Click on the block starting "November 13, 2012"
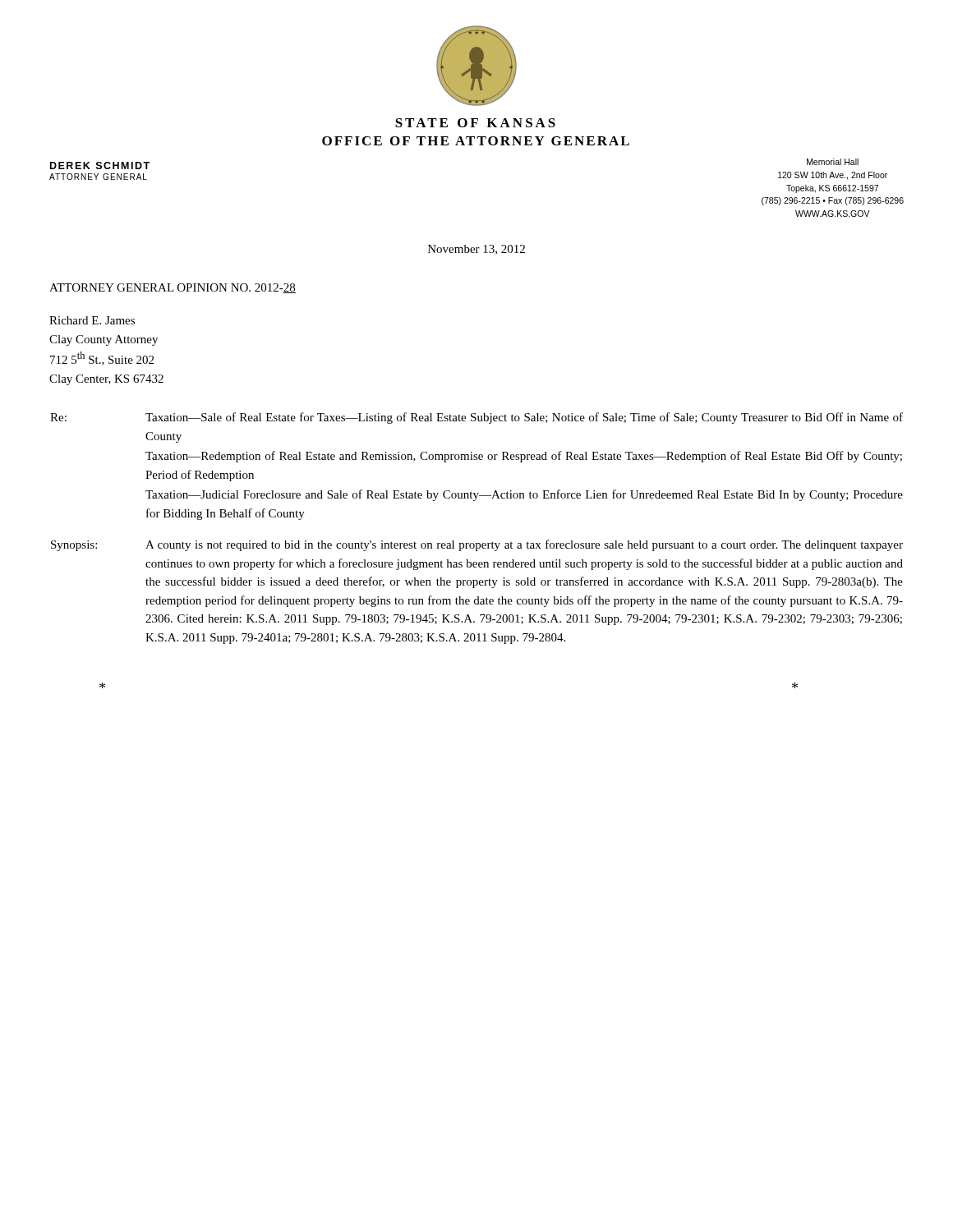953x1232 pixels. (476, 249)
